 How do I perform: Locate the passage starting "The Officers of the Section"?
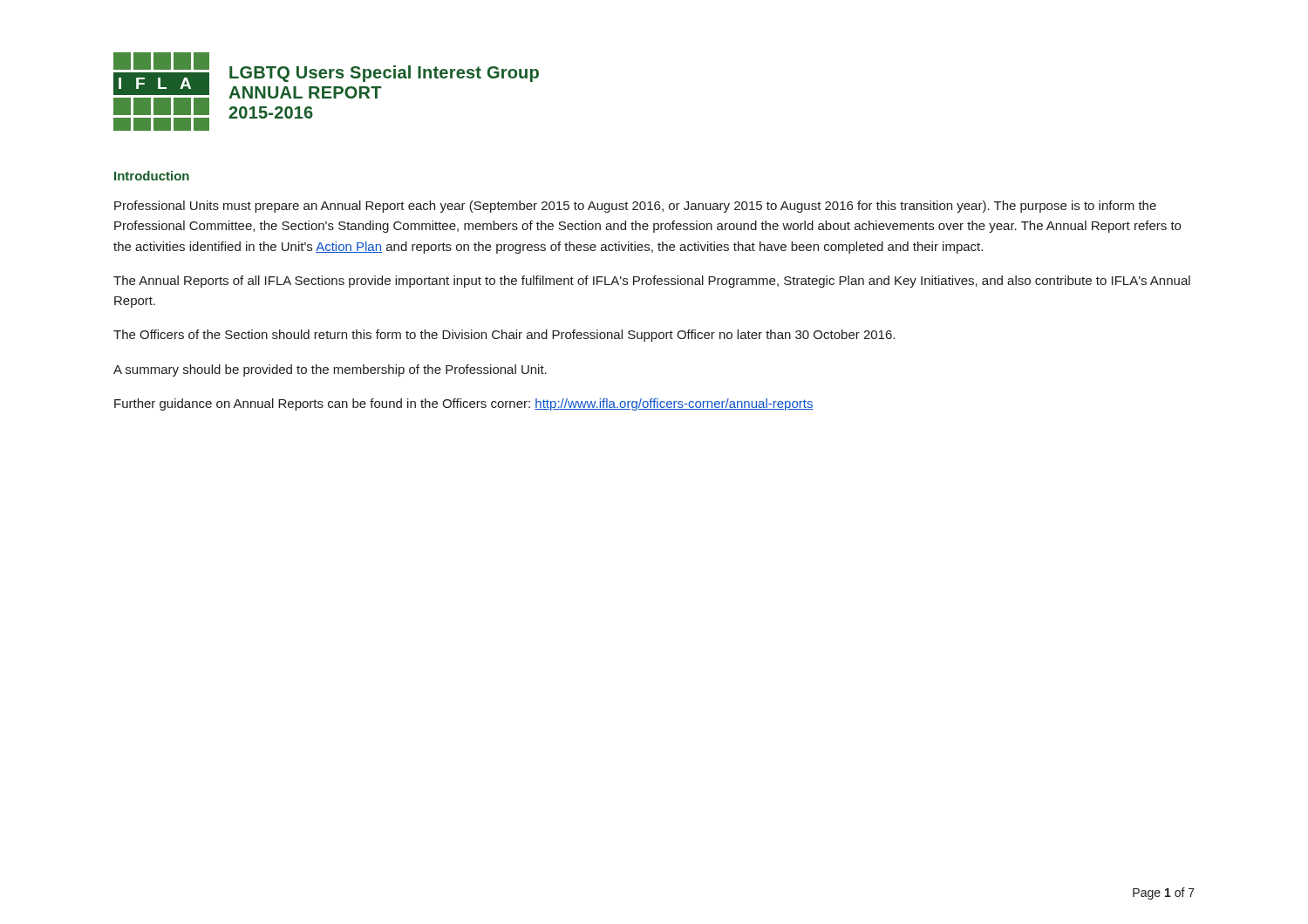505,334
